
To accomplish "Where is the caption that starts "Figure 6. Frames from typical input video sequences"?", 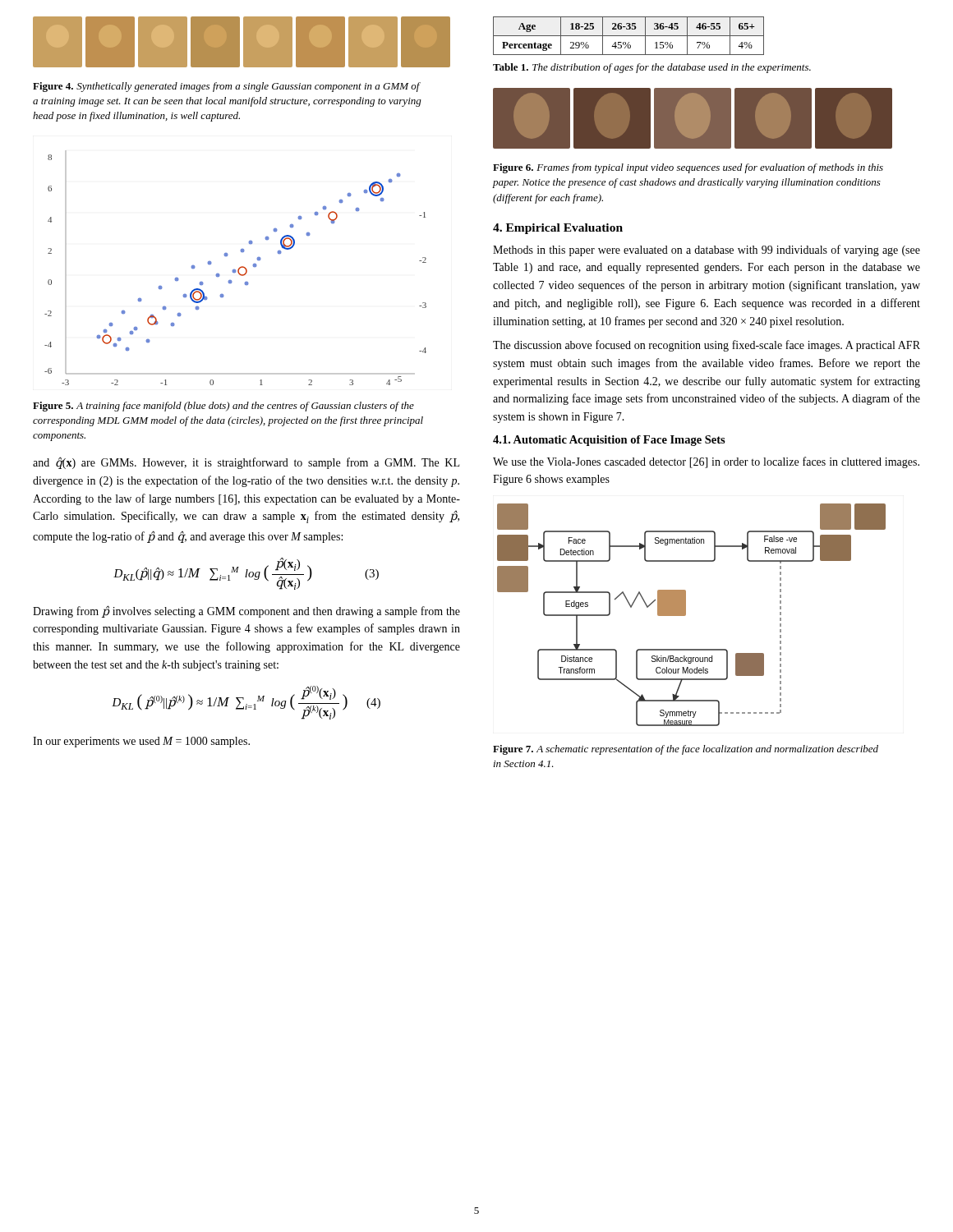I will (688, 182).
